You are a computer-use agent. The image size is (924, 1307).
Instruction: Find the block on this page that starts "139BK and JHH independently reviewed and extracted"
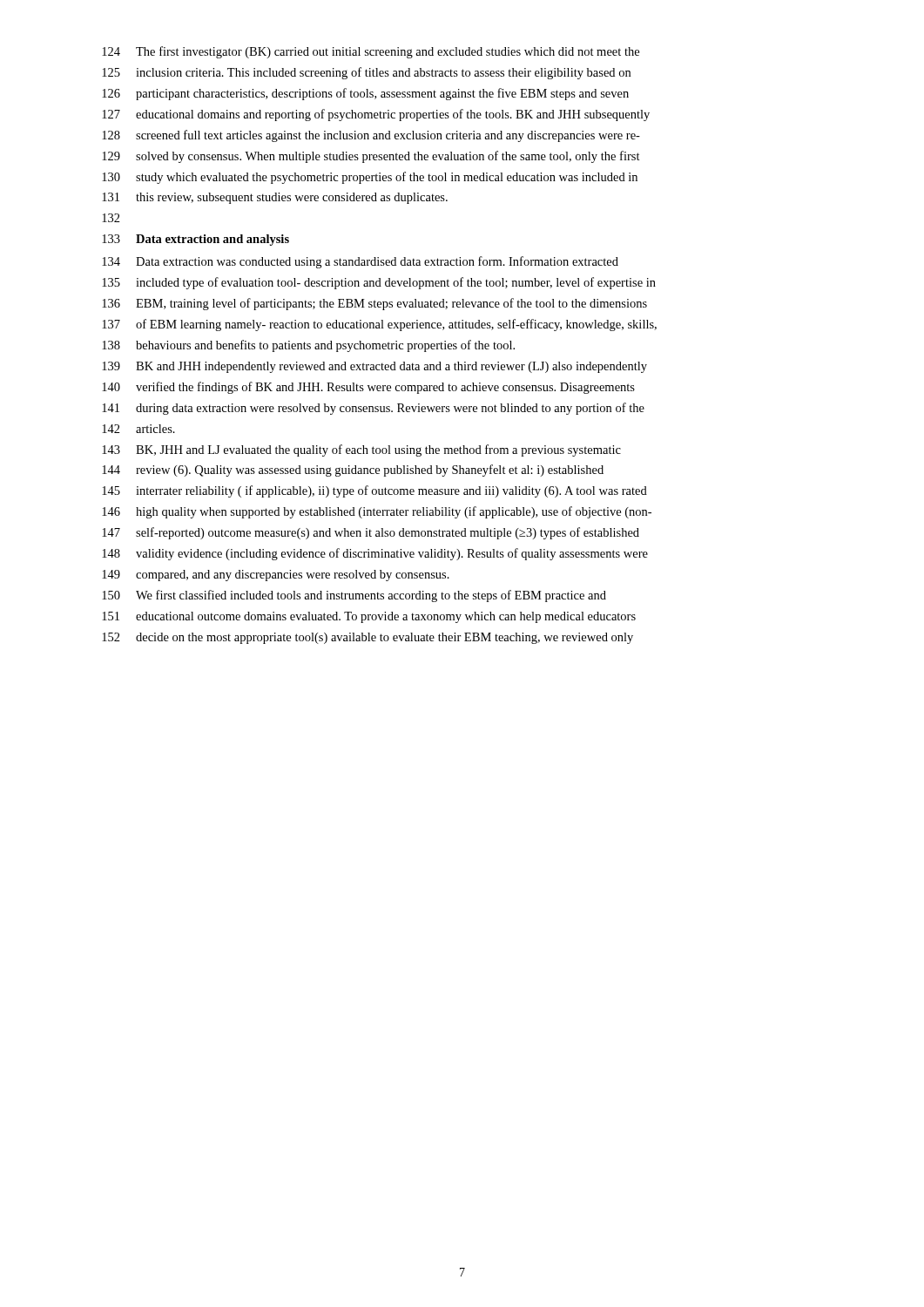471,398
